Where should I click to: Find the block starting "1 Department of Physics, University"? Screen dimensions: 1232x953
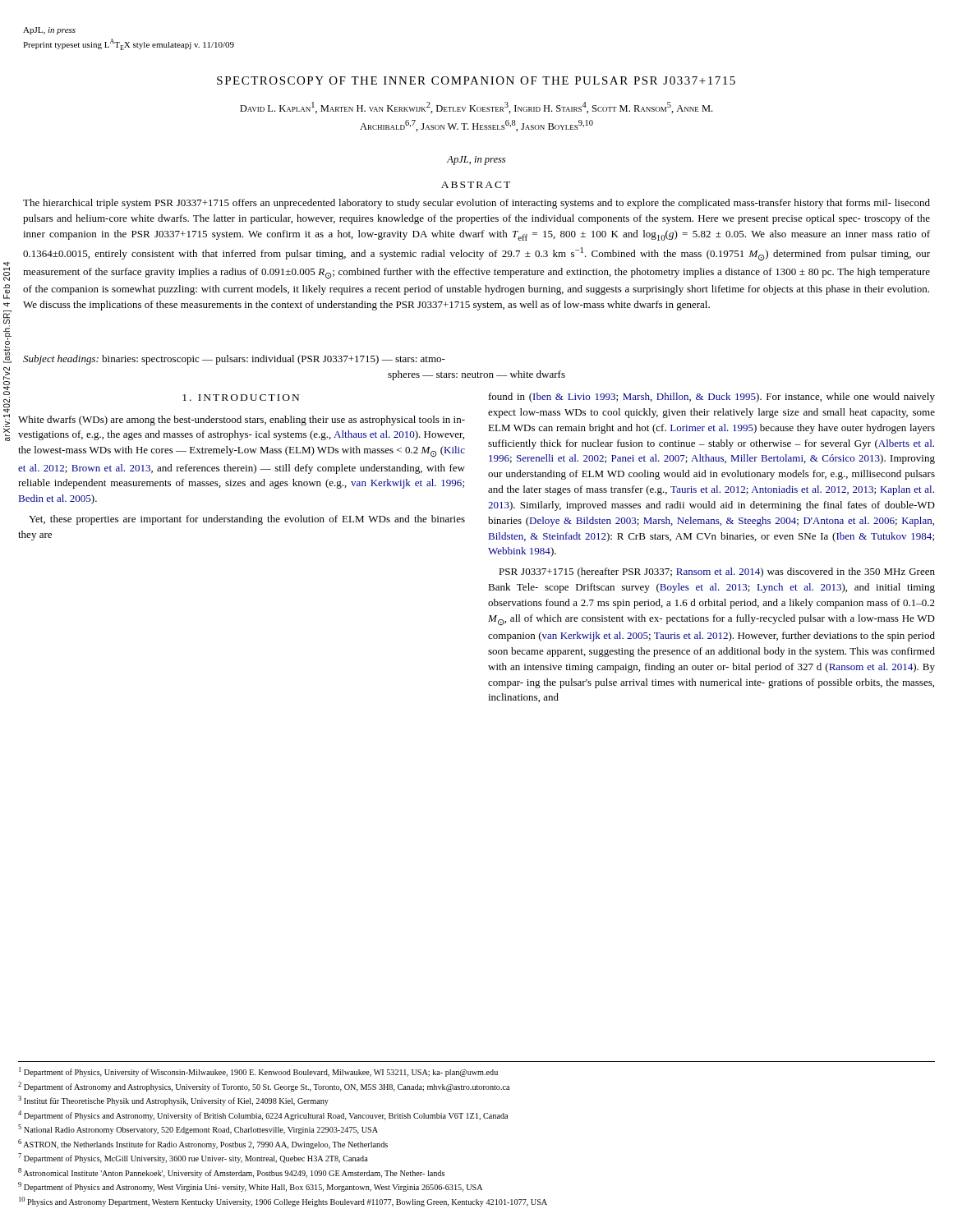(258, 1072)
